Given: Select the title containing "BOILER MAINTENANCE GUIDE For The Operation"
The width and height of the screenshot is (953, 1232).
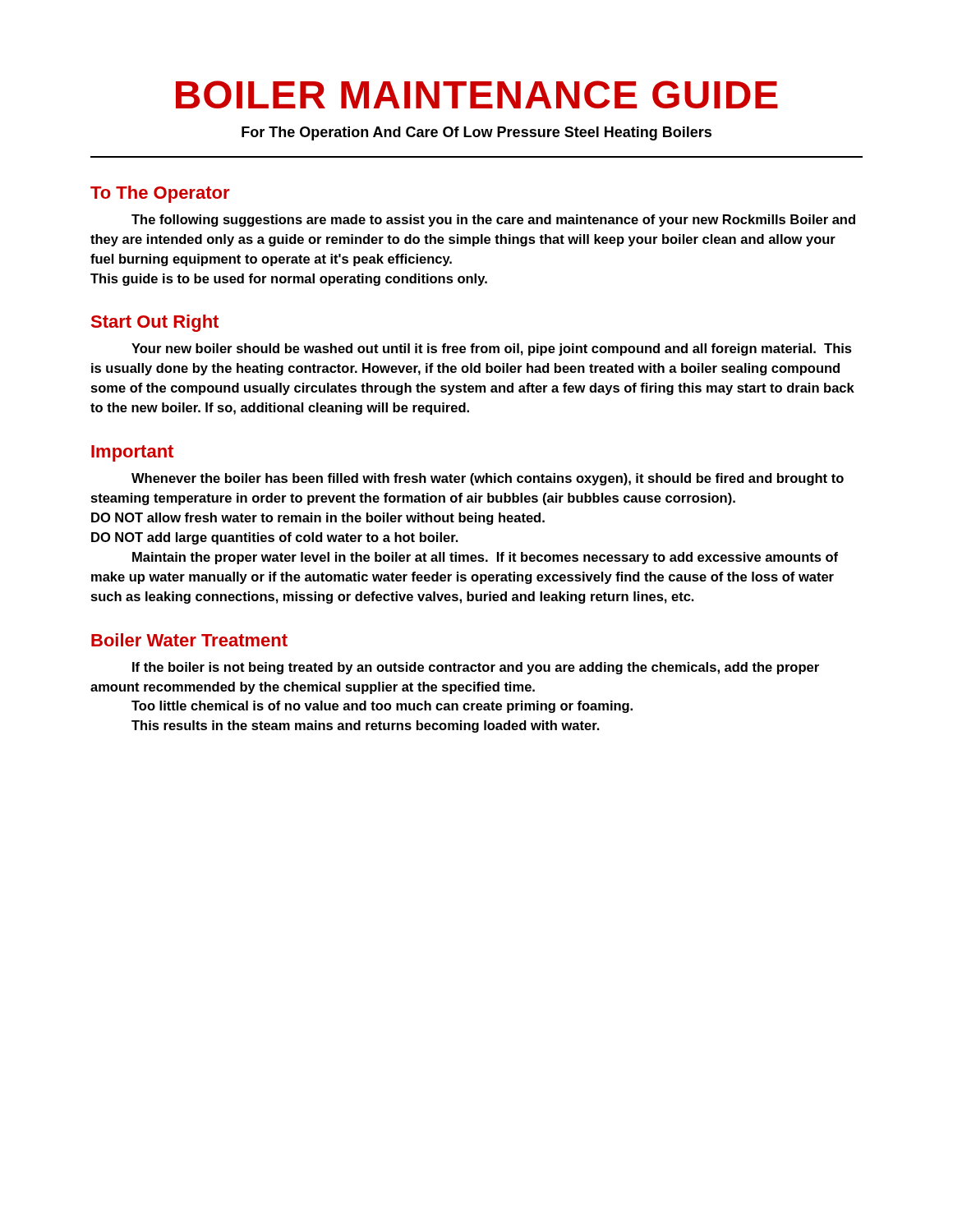Looking at the screenshot, I should [476, 107].
